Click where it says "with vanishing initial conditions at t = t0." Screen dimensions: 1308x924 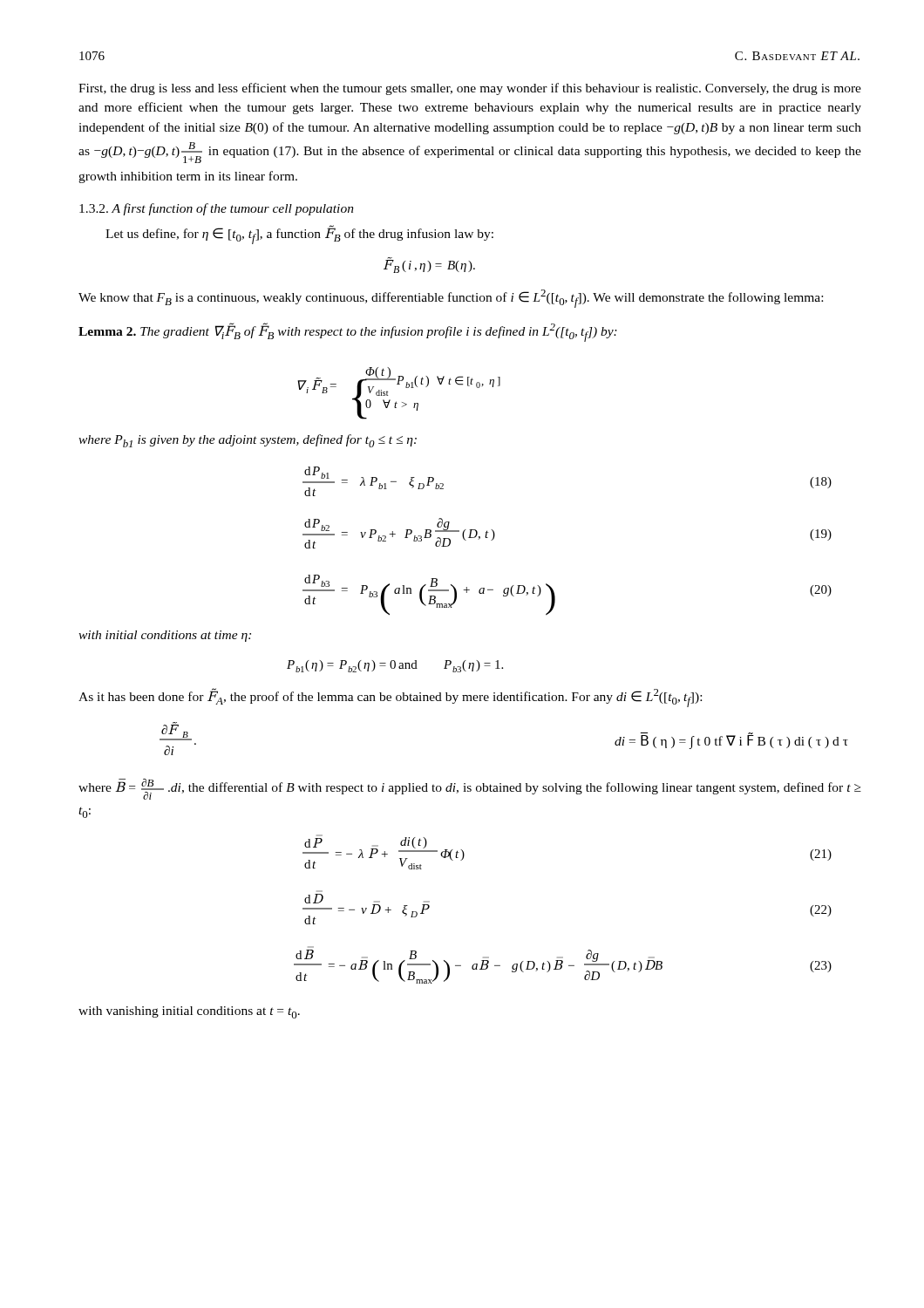(x=189, y=1012)
